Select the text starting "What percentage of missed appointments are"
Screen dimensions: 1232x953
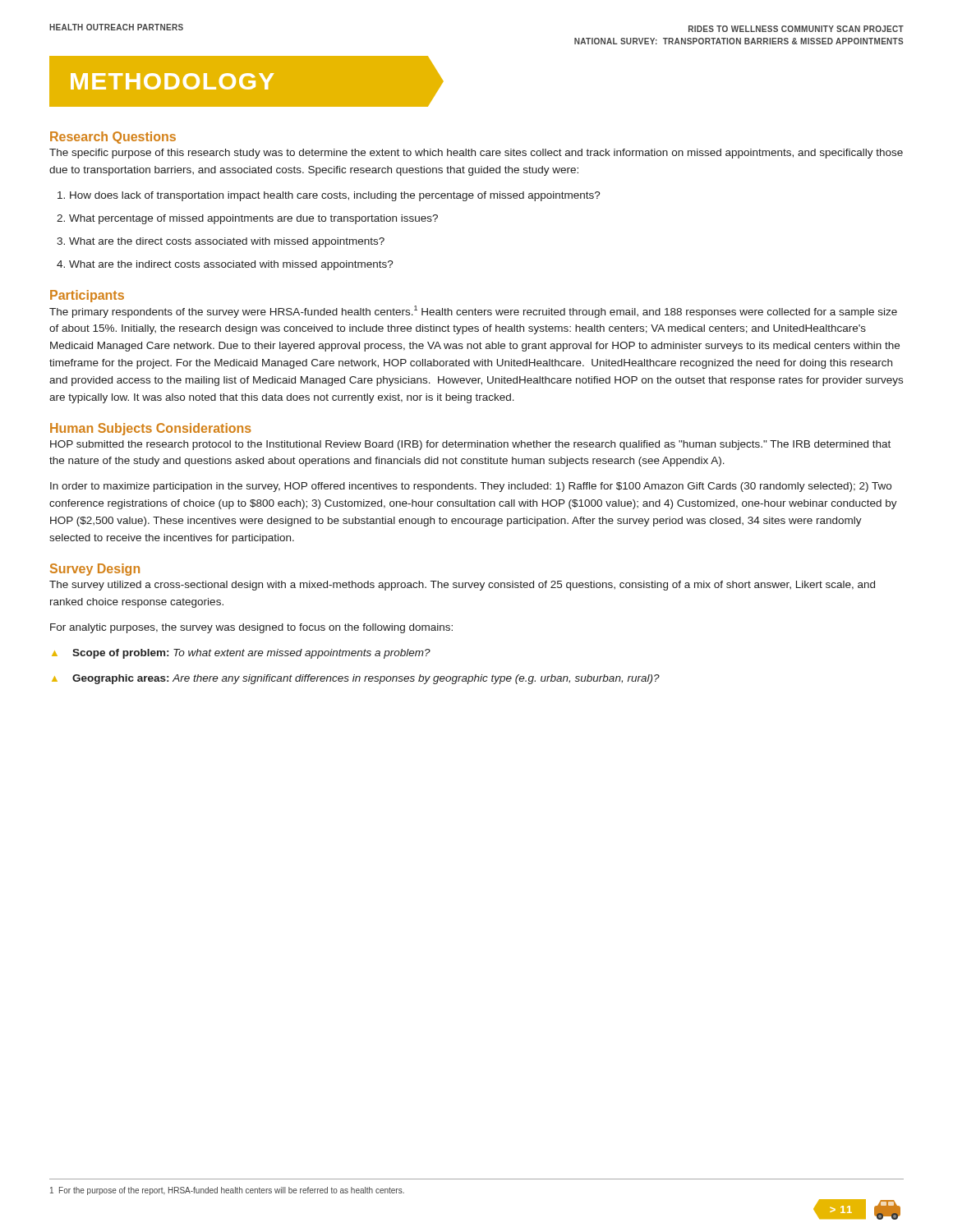click(x=254, y=218)
